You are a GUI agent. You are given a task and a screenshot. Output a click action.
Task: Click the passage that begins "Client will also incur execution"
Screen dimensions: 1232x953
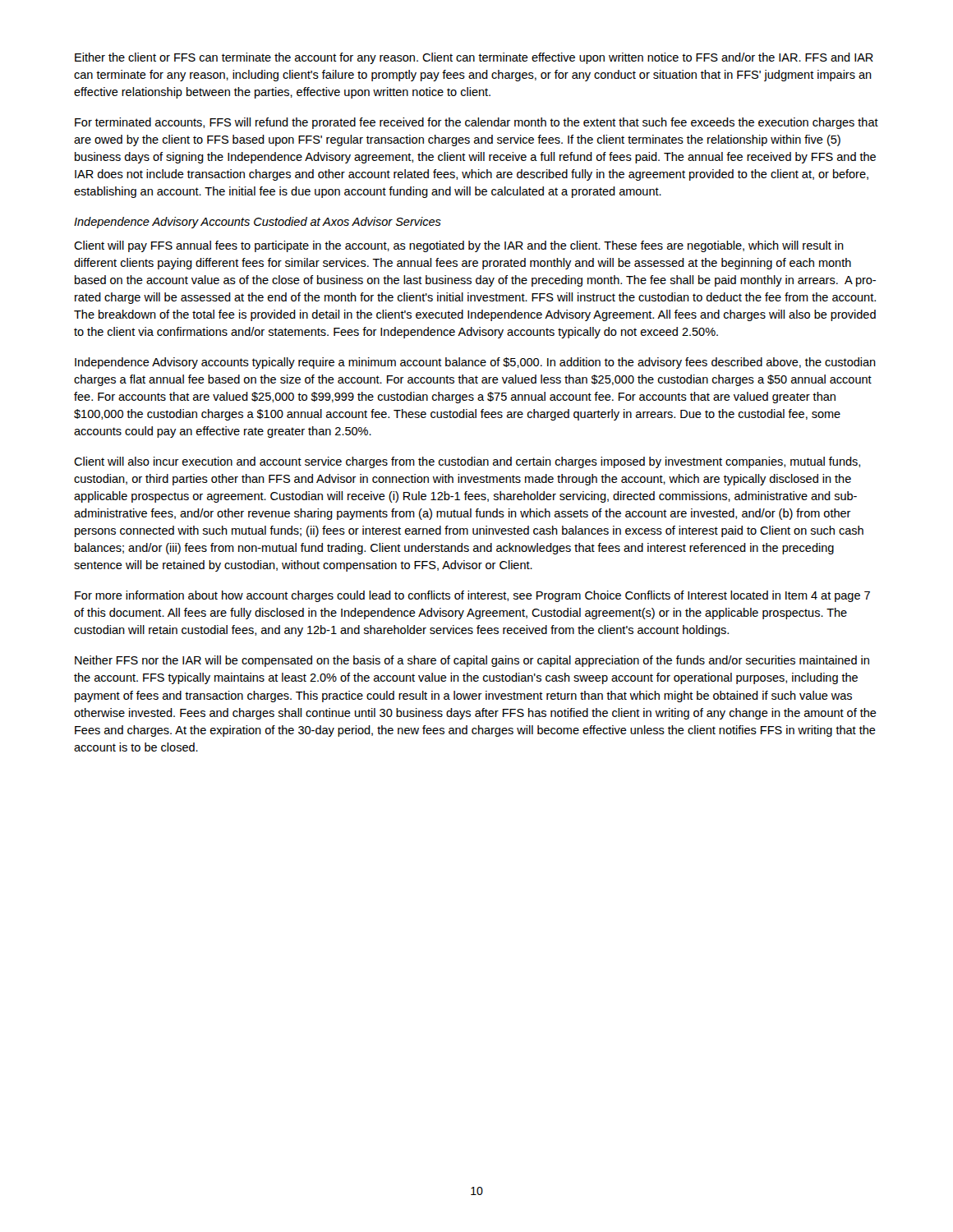tap(469, 514)
